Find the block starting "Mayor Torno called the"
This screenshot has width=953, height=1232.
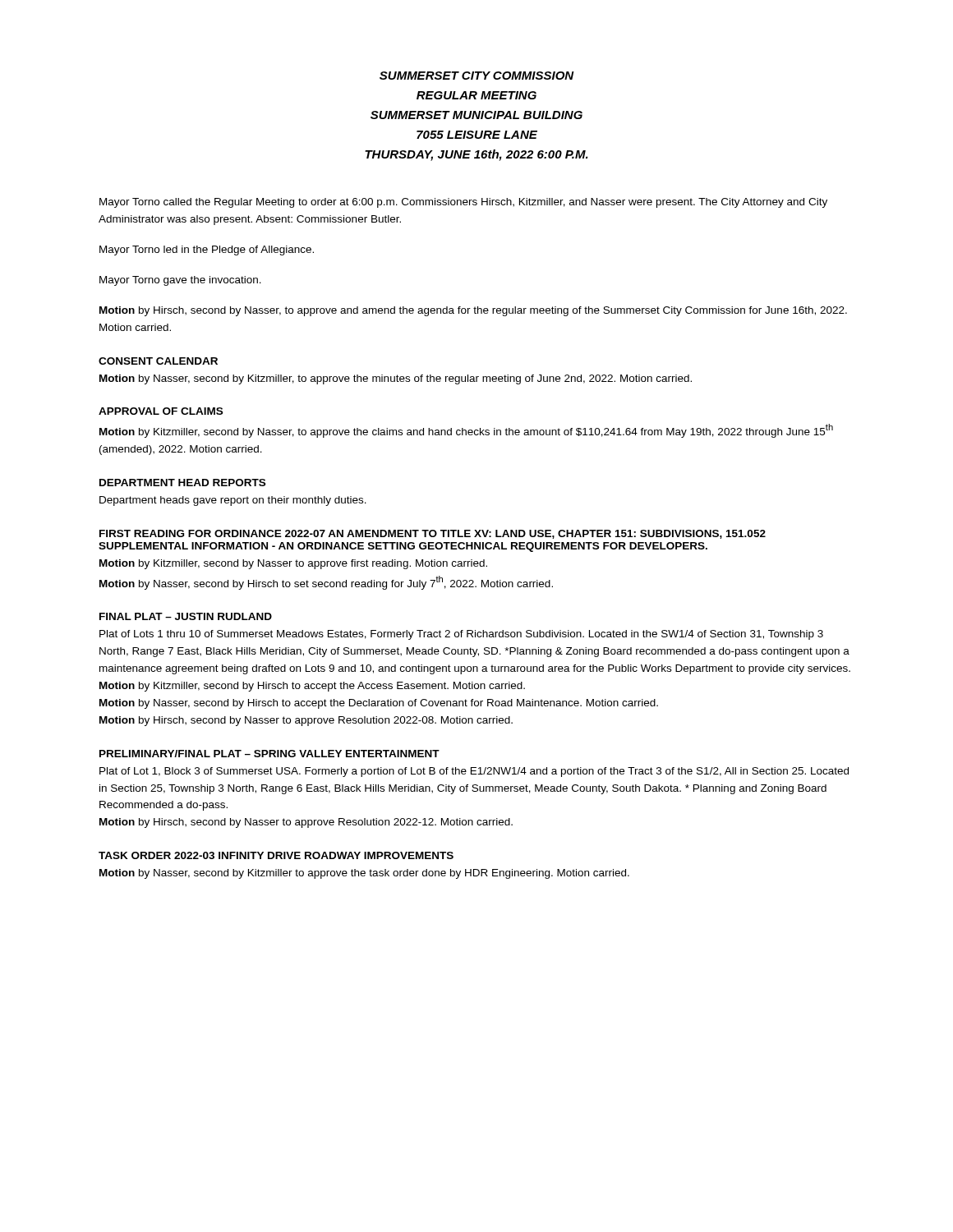tap(463, 210)
